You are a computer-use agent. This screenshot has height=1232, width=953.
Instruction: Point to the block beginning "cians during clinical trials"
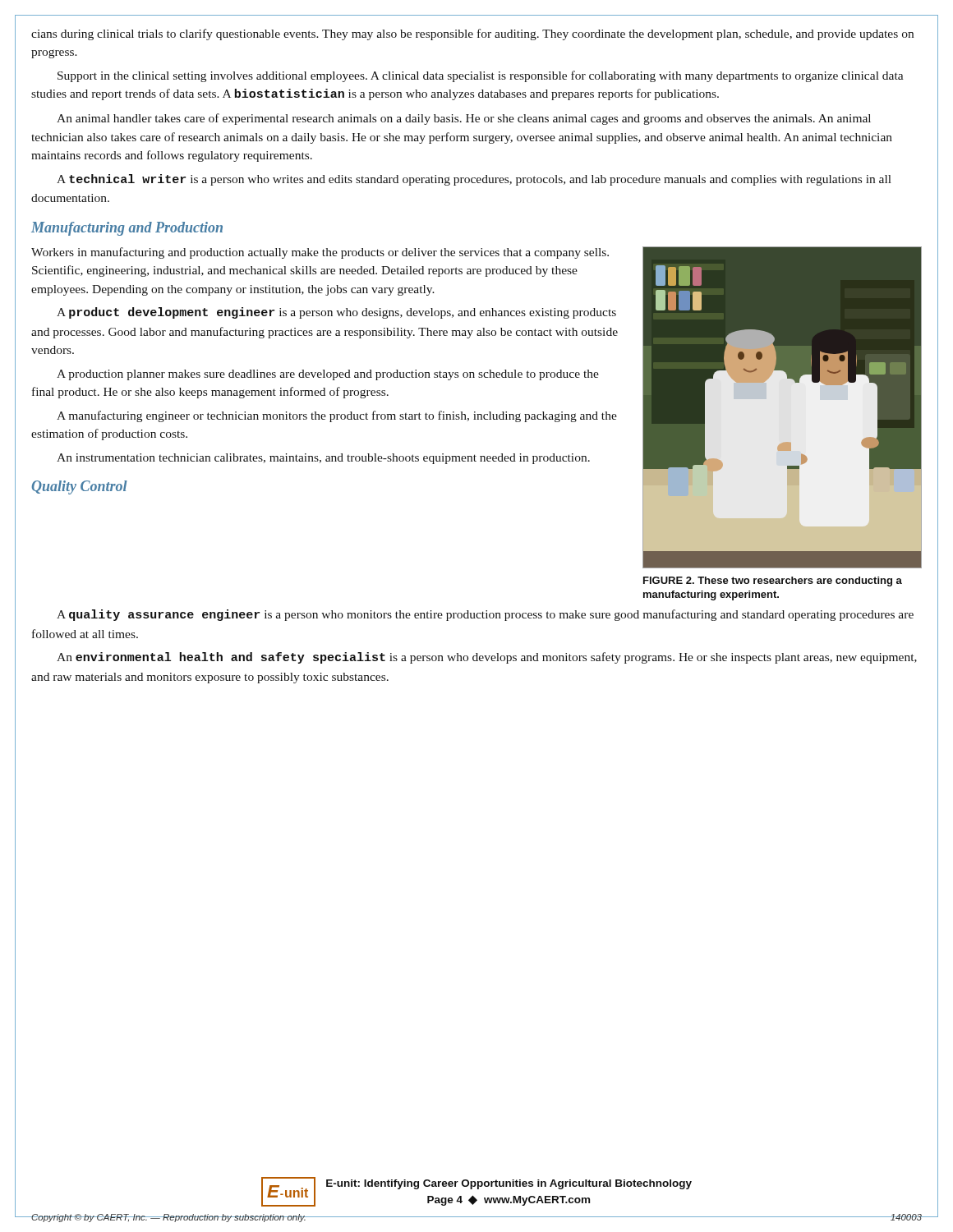click(476, 43)
